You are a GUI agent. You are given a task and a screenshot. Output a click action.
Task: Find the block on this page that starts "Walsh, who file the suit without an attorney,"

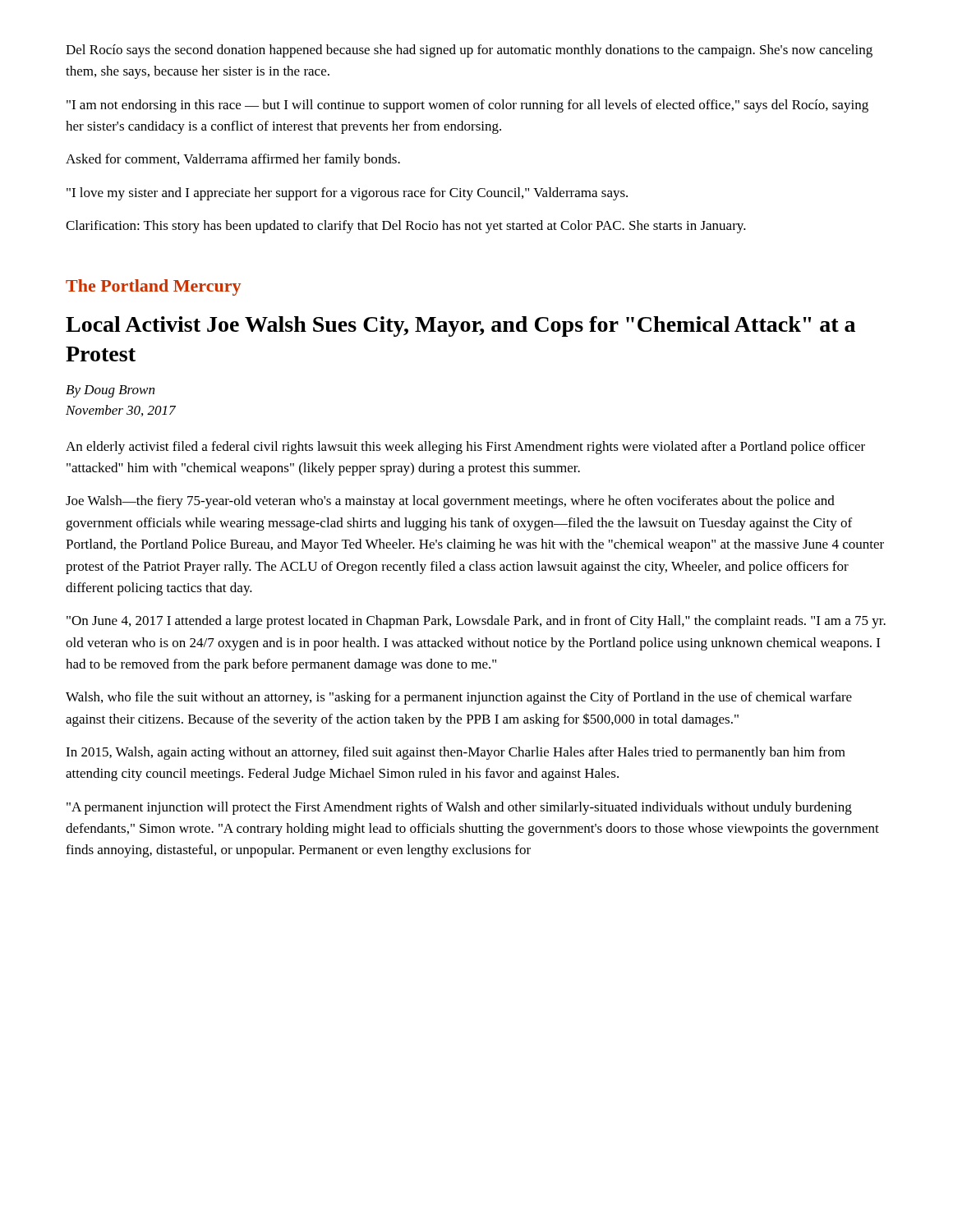tap(459, 708)
